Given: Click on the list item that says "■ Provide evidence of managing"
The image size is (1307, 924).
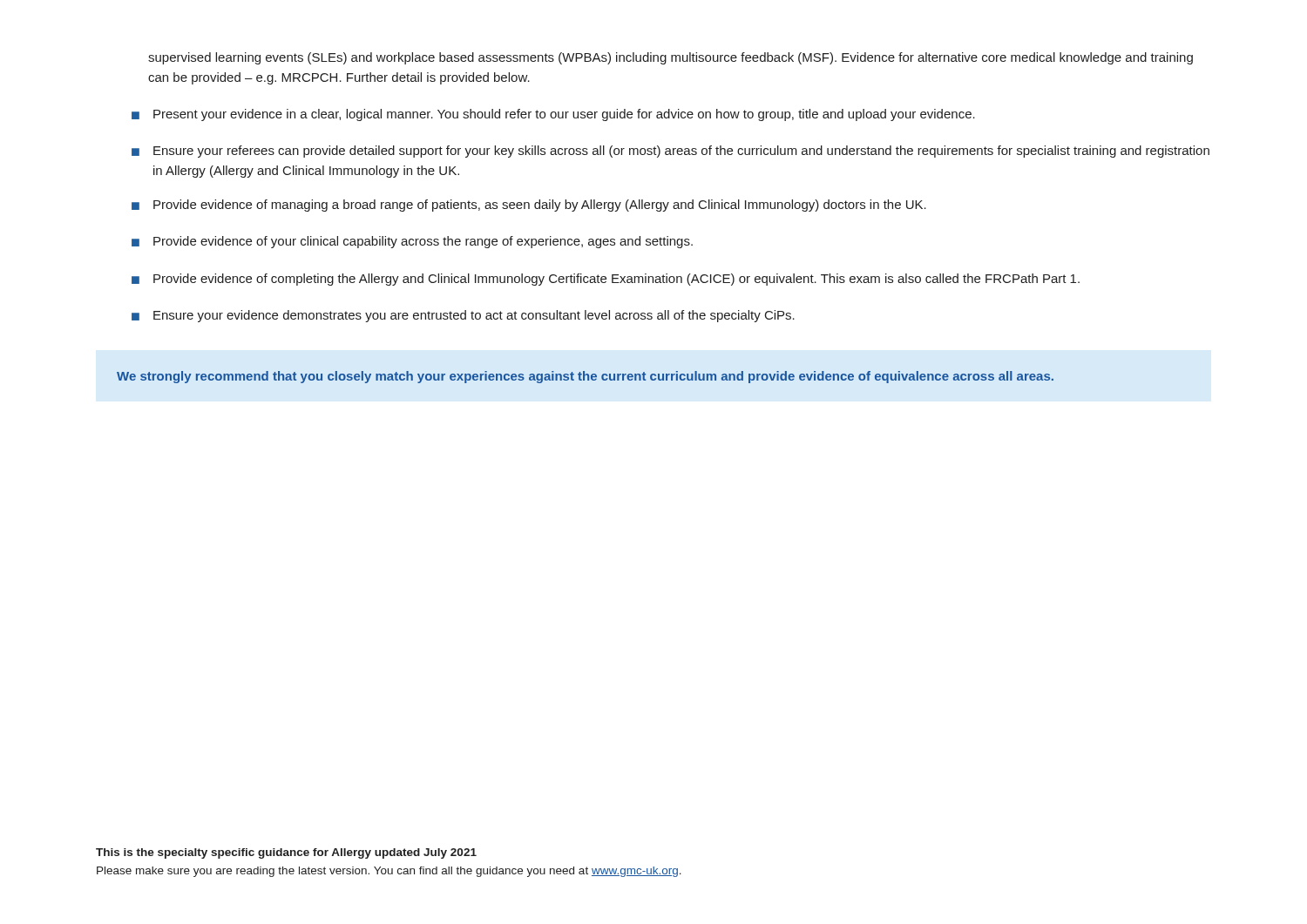Looking at the screenshot, I should pos(671,206).
